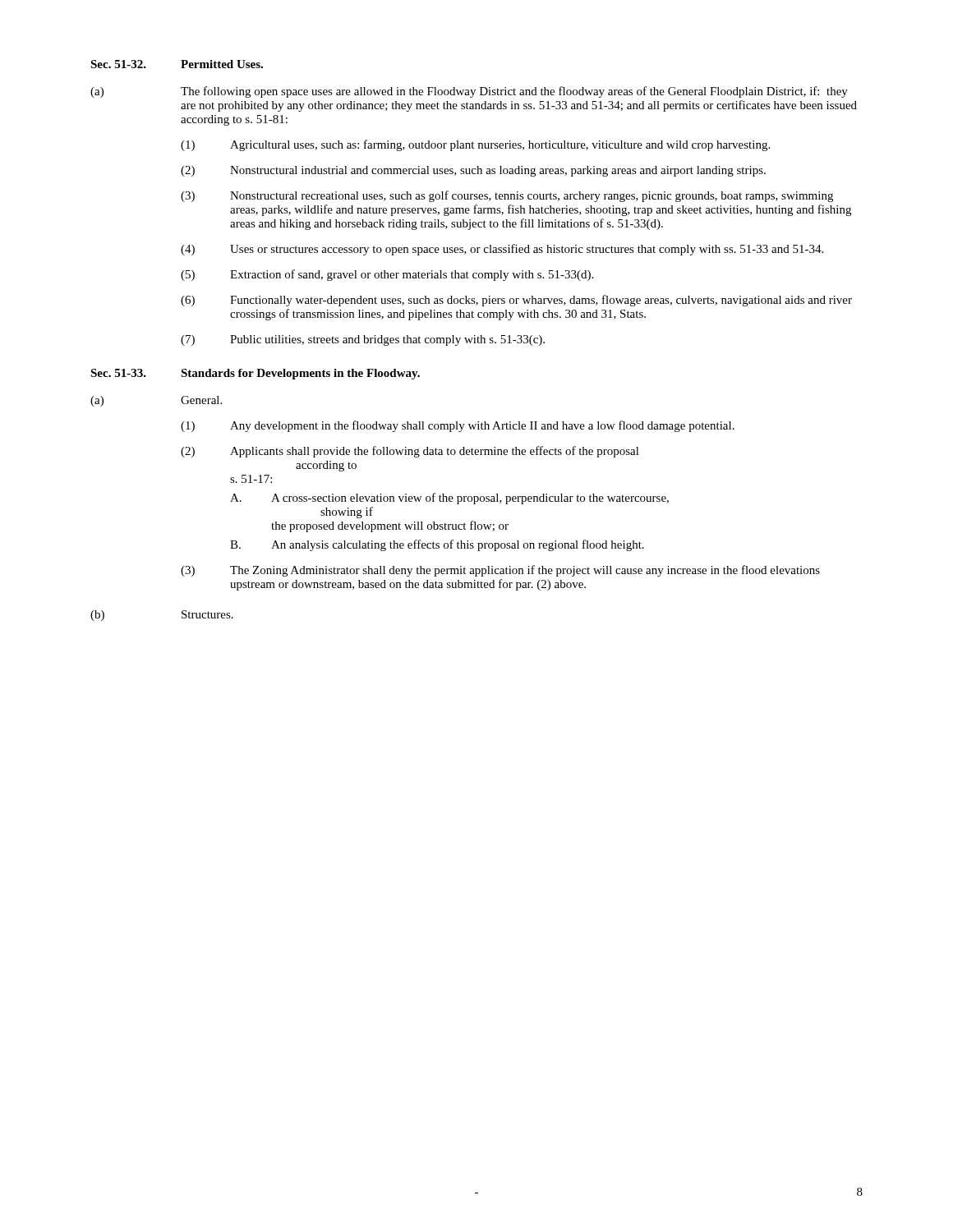Find the section header that says "Sec. 51-33. Standards for Developments in"
953x1232 pixels.
(255, 373)
